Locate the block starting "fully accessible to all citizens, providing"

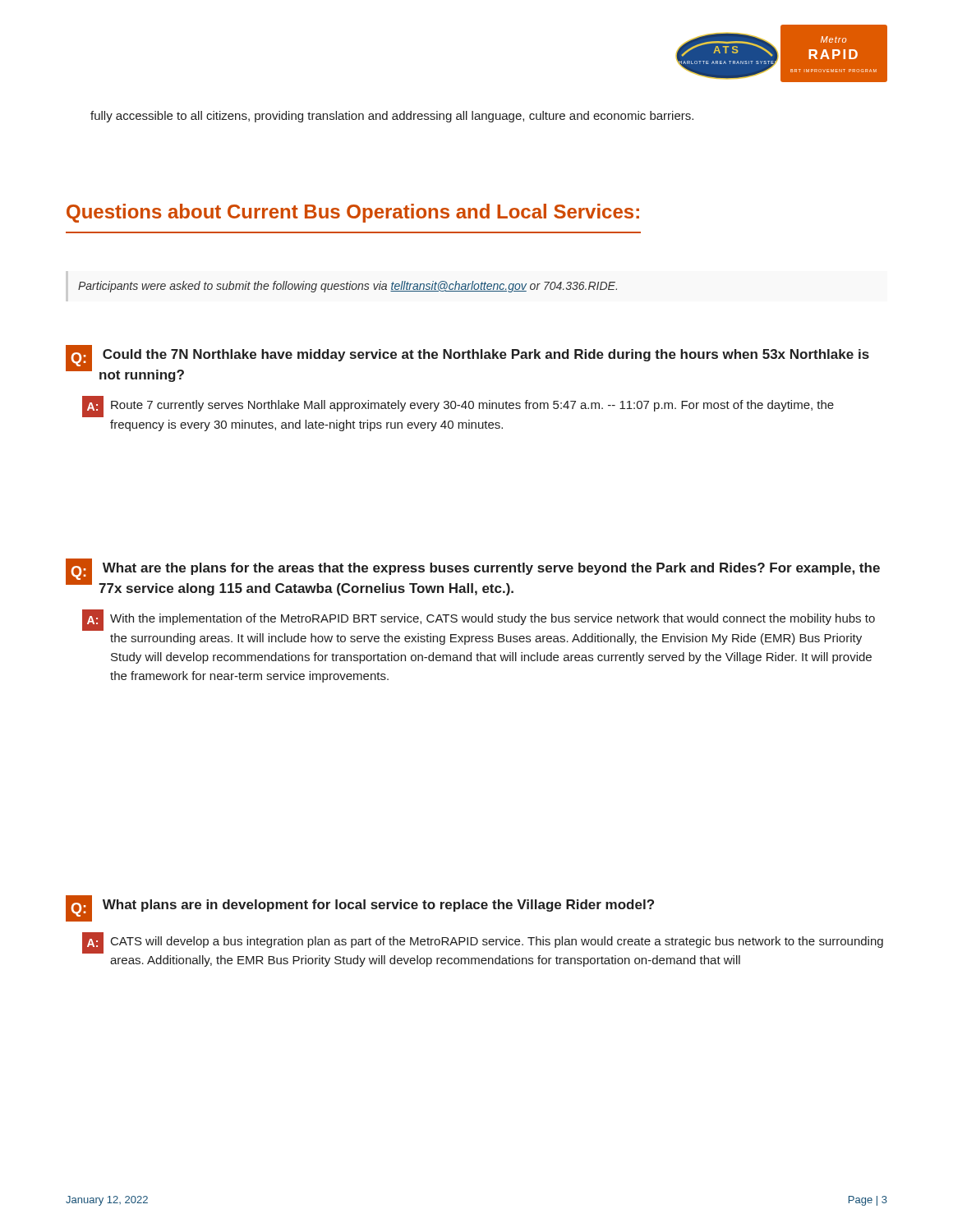392,115
